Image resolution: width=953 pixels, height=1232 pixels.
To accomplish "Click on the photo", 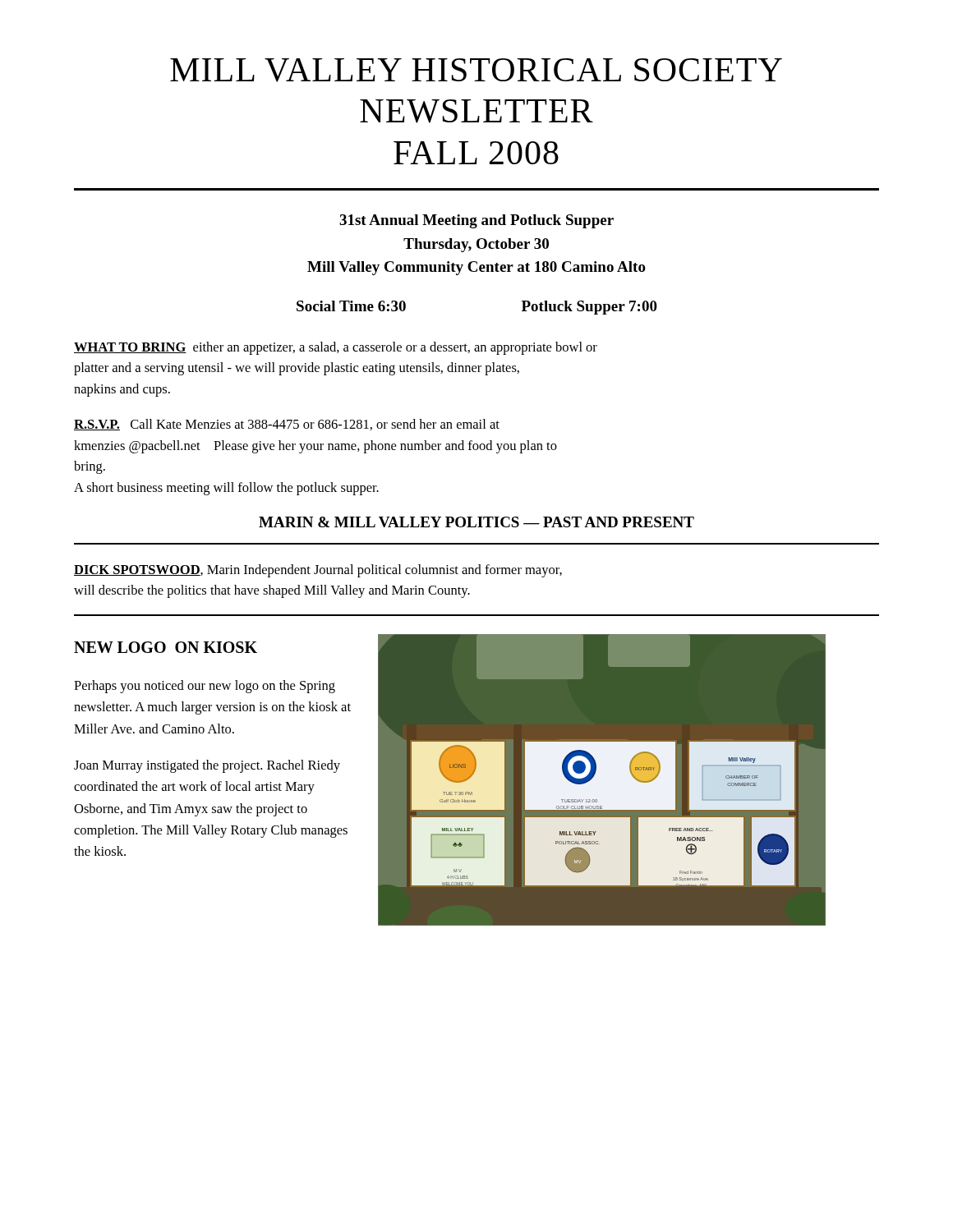I will coord(608,781).
